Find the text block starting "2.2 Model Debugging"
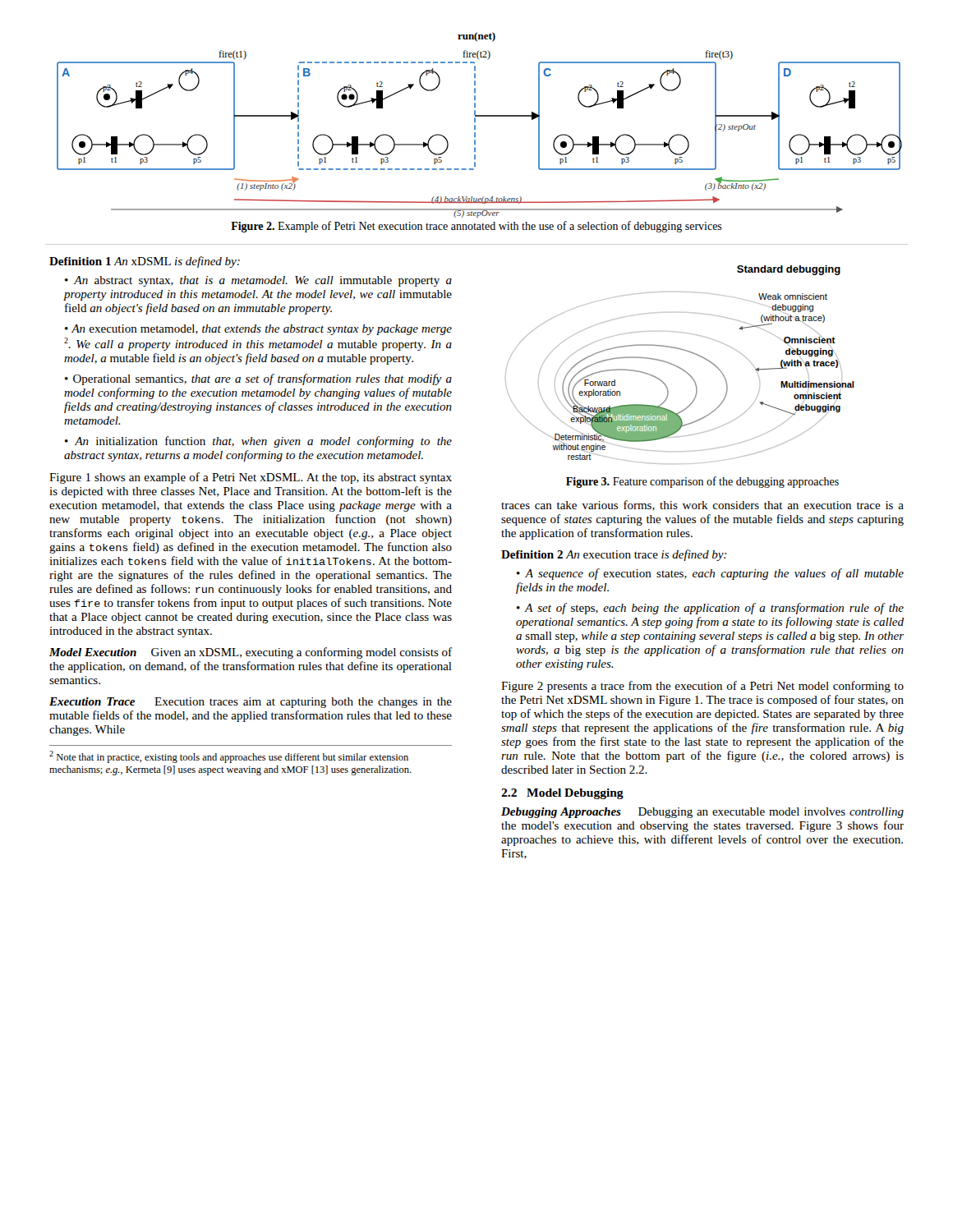953x1232 pixels. click(x=562, y=792)
